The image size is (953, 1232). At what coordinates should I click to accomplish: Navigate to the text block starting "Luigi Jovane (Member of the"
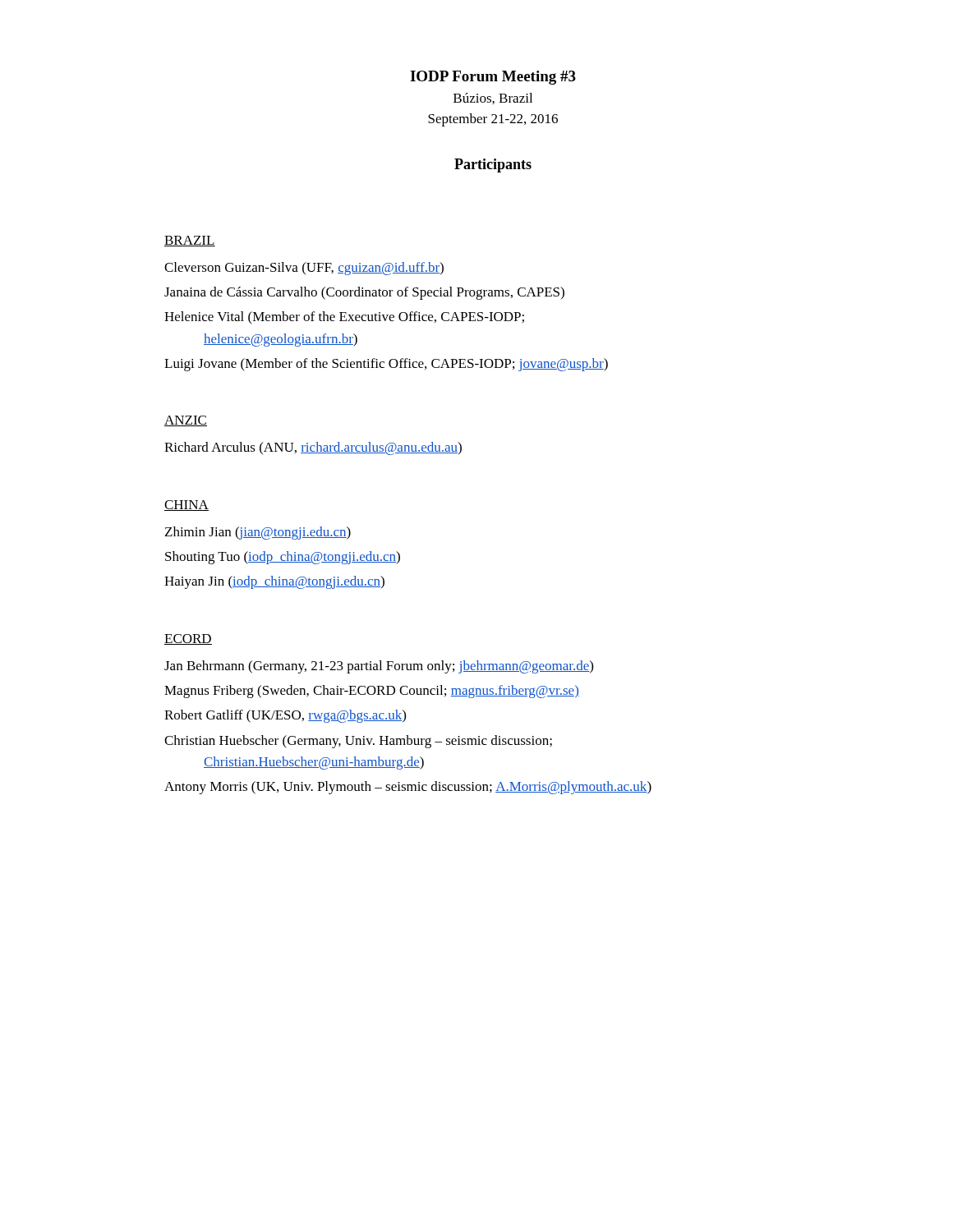386,363
